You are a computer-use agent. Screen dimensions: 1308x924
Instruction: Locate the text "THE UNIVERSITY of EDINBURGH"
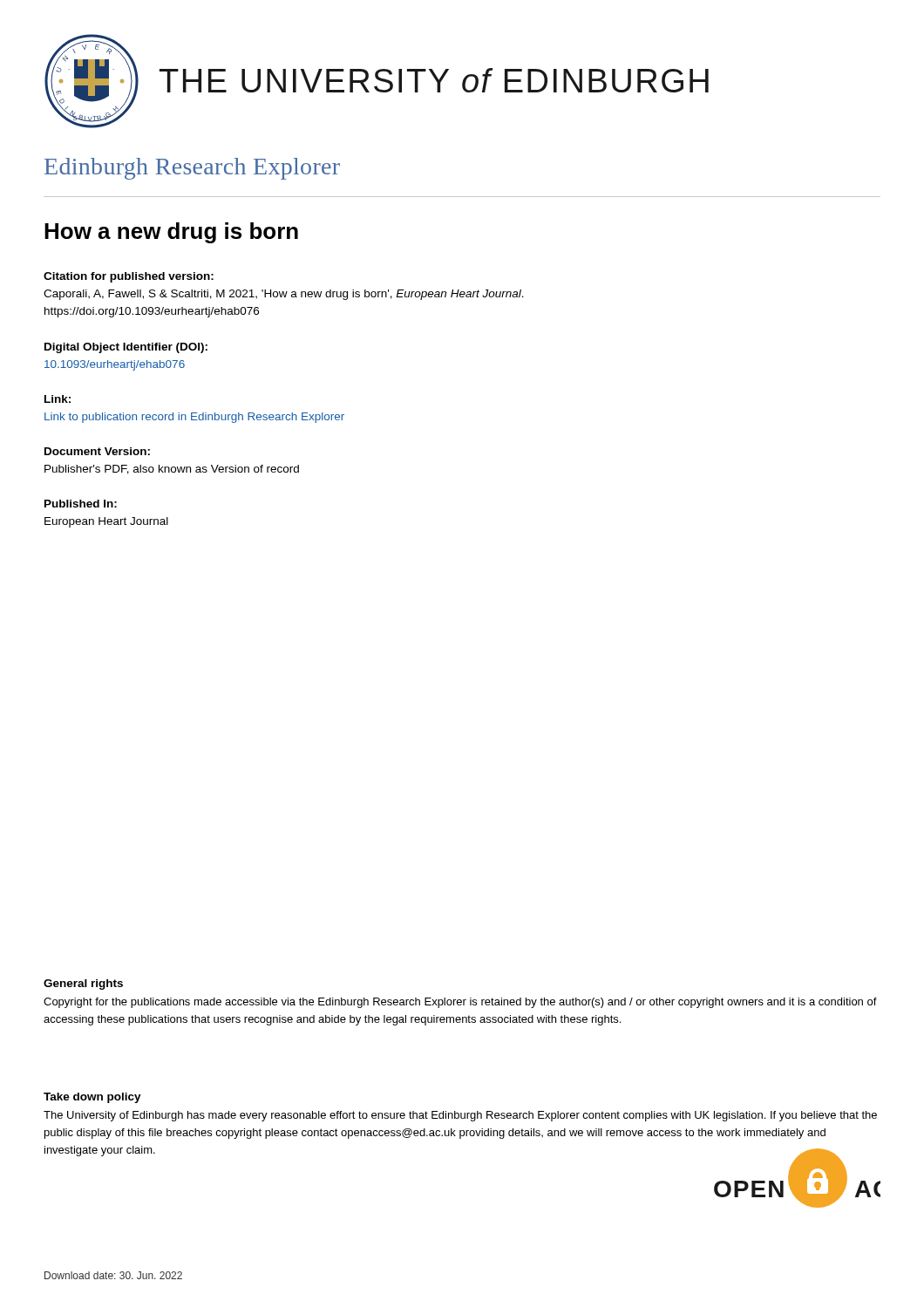tap(436, 81)
